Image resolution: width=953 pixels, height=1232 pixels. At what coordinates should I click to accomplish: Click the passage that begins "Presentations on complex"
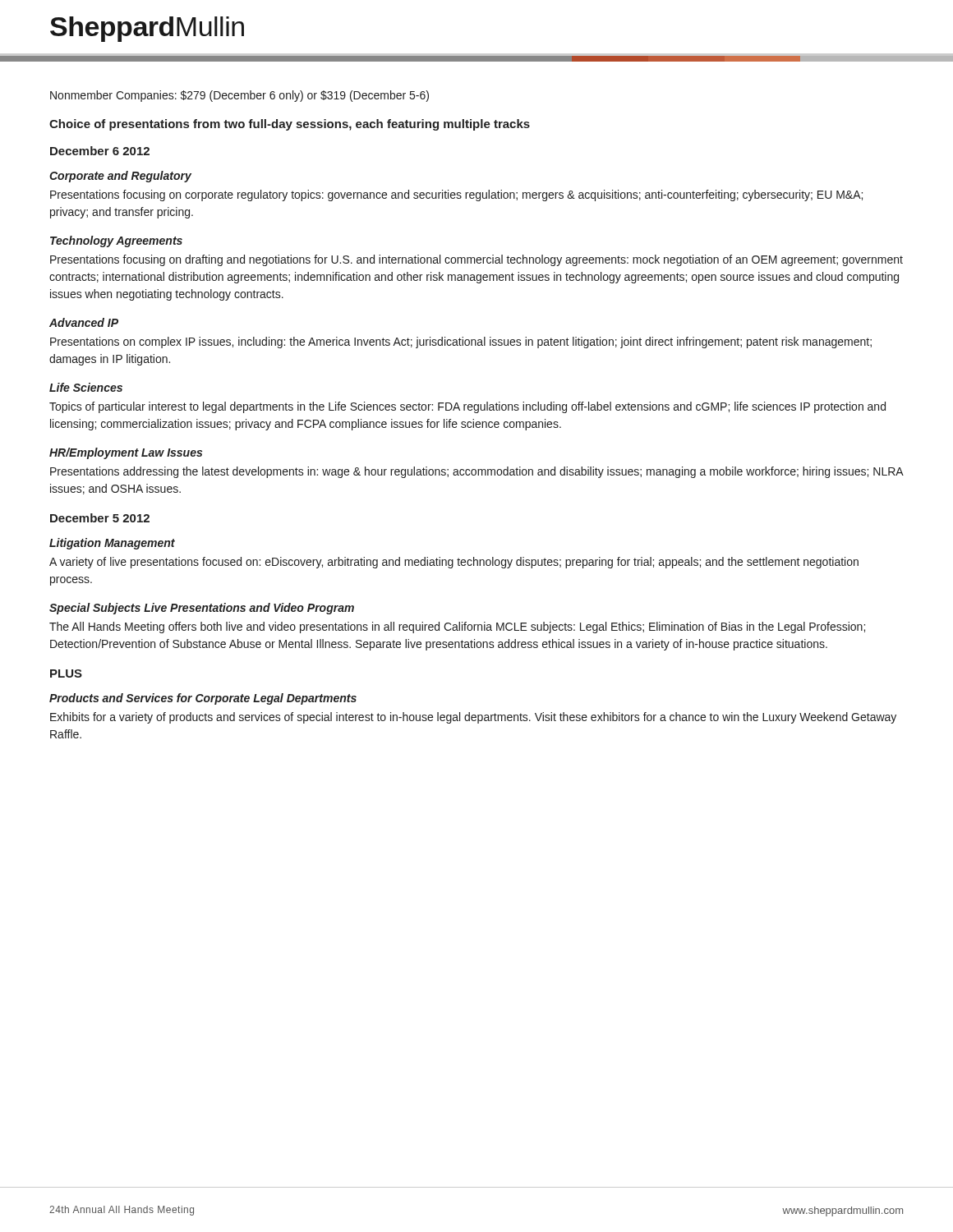[x=461, y=350]
